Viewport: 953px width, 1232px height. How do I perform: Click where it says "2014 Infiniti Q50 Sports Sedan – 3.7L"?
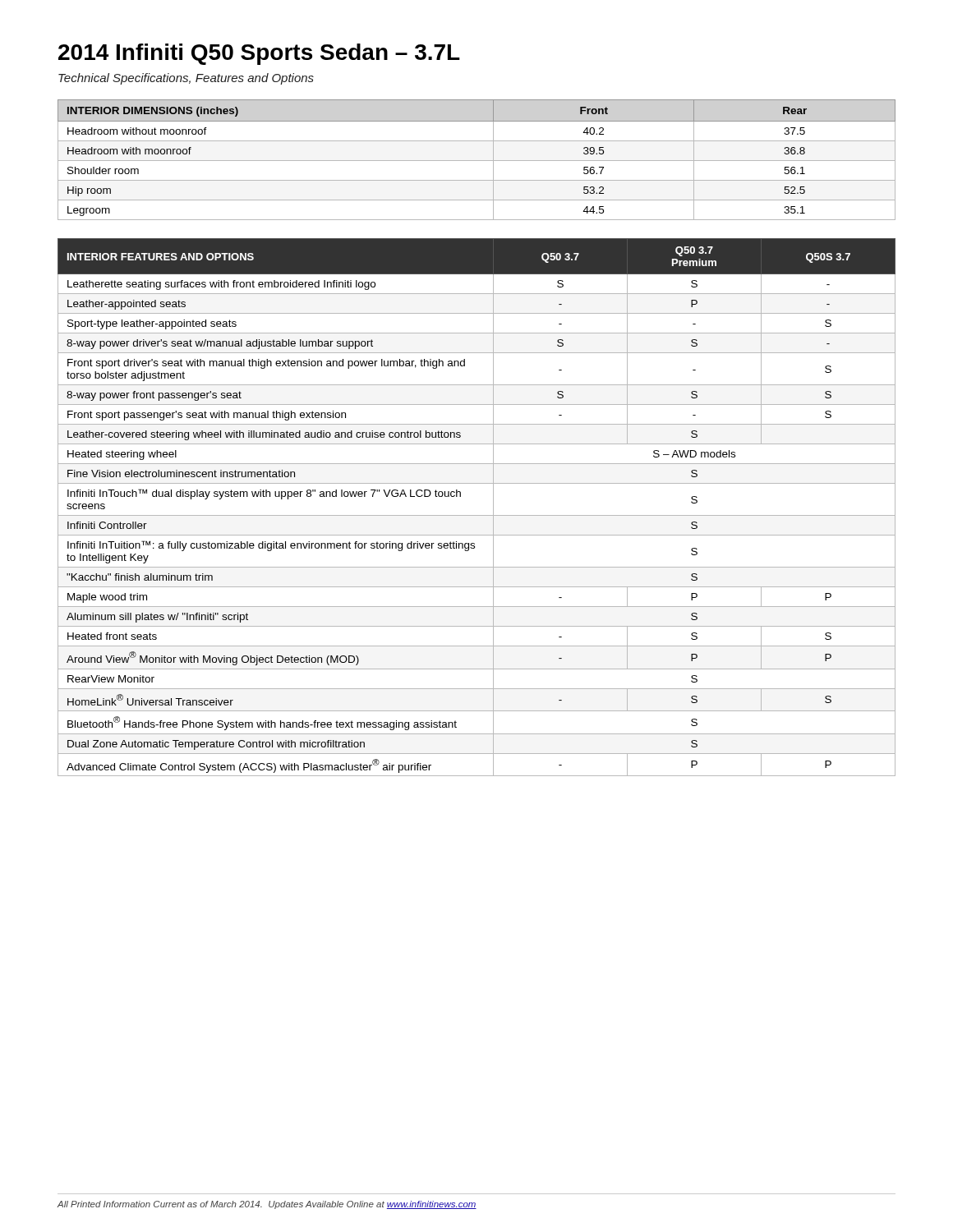pos(259,54)
